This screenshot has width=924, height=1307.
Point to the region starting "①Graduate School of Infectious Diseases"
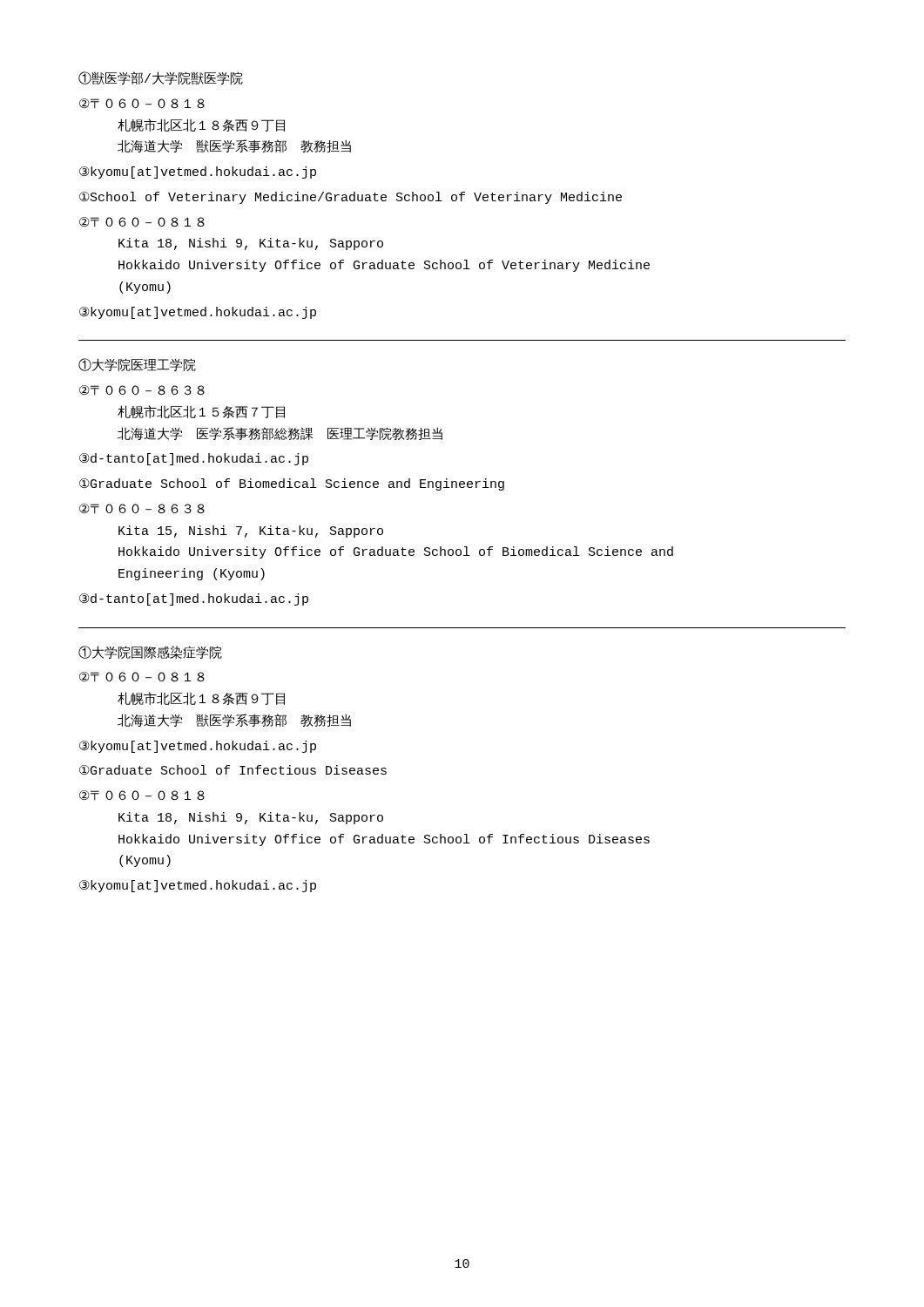click(233, 772)
